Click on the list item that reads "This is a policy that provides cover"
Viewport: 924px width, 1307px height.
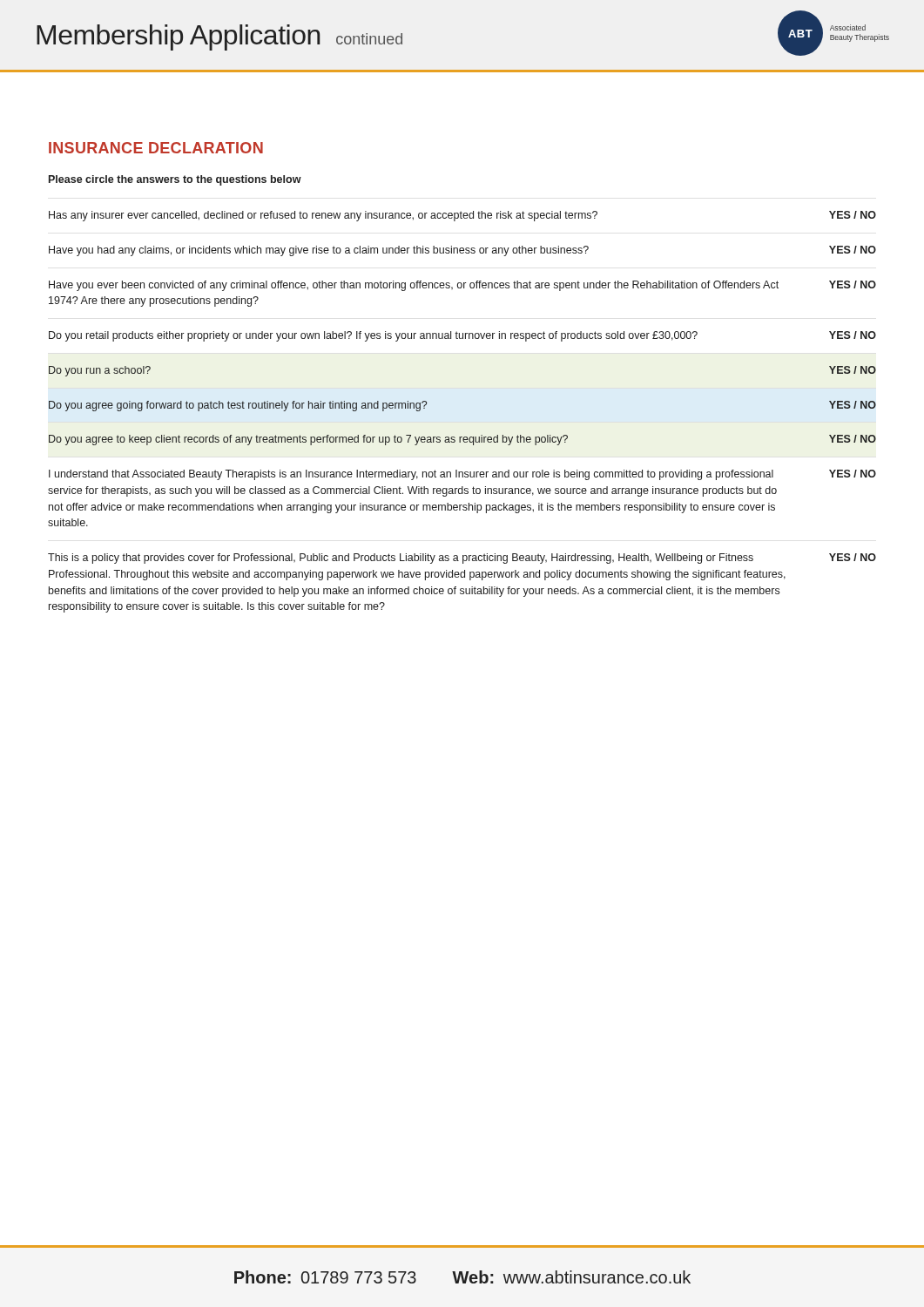(462, 583)
